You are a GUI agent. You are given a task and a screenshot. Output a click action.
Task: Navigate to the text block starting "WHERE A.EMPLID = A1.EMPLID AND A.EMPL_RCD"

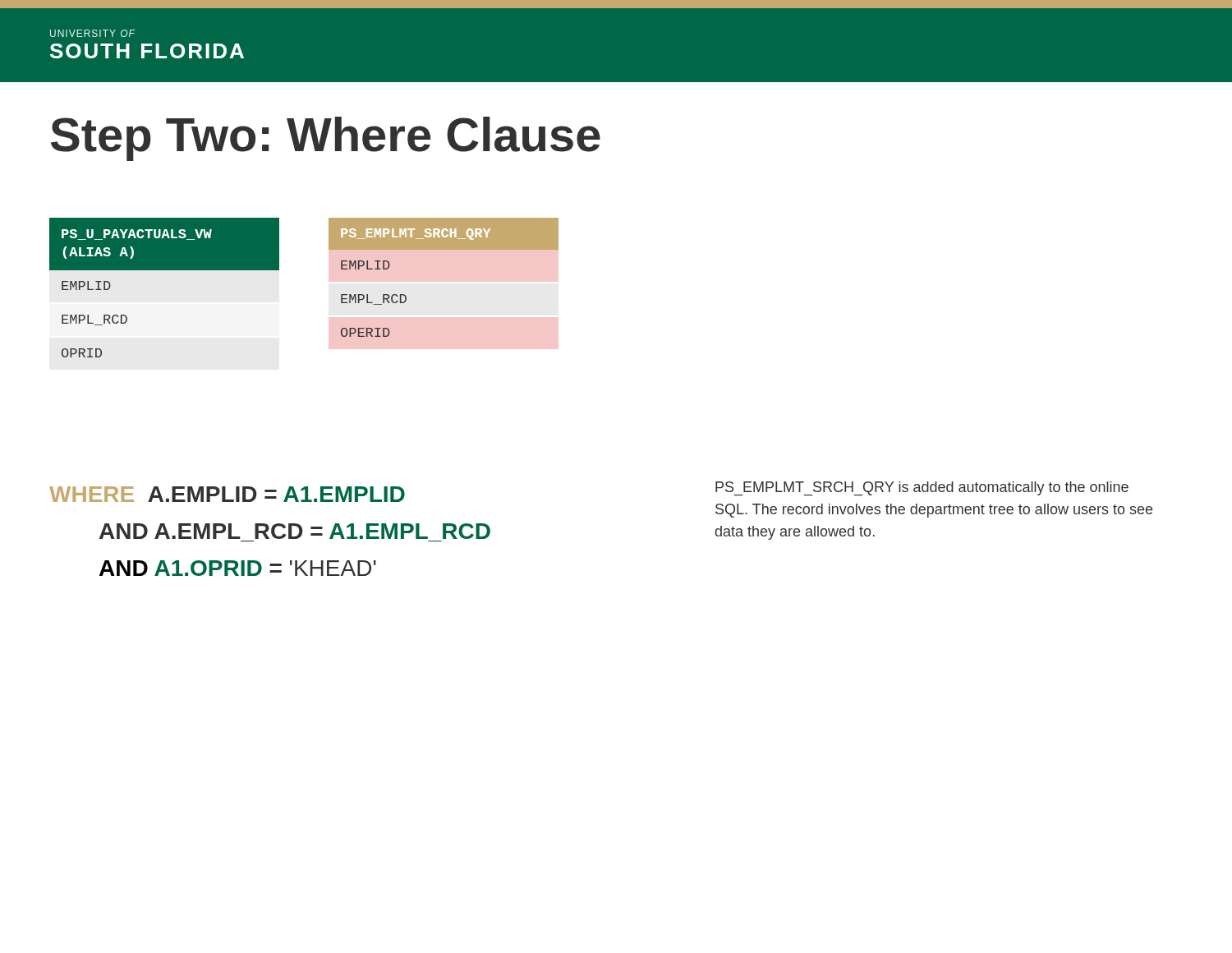tap(270, 532)
